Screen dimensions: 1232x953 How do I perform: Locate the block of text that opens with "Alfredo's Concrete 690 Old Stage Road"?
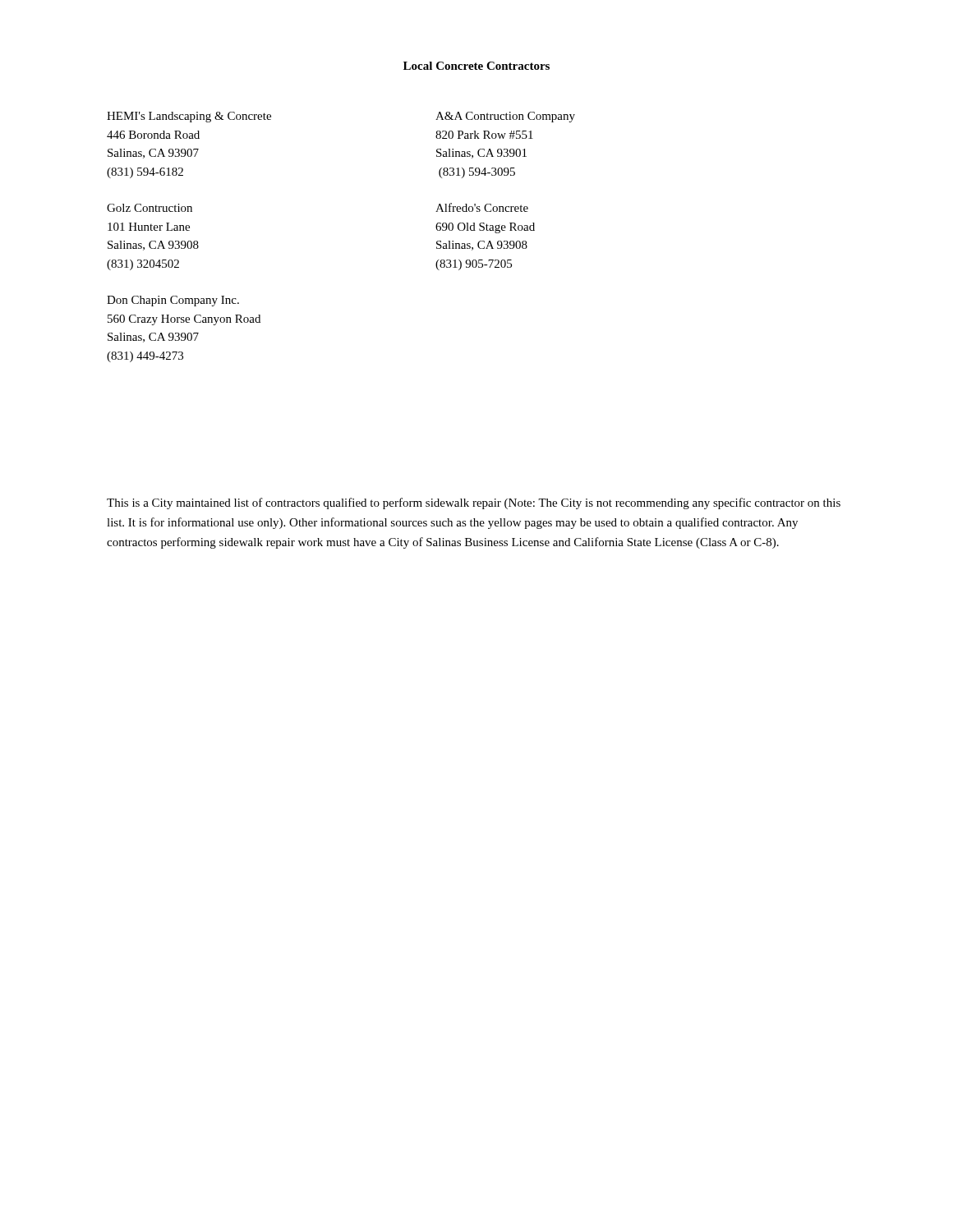(x=485, y=235)
